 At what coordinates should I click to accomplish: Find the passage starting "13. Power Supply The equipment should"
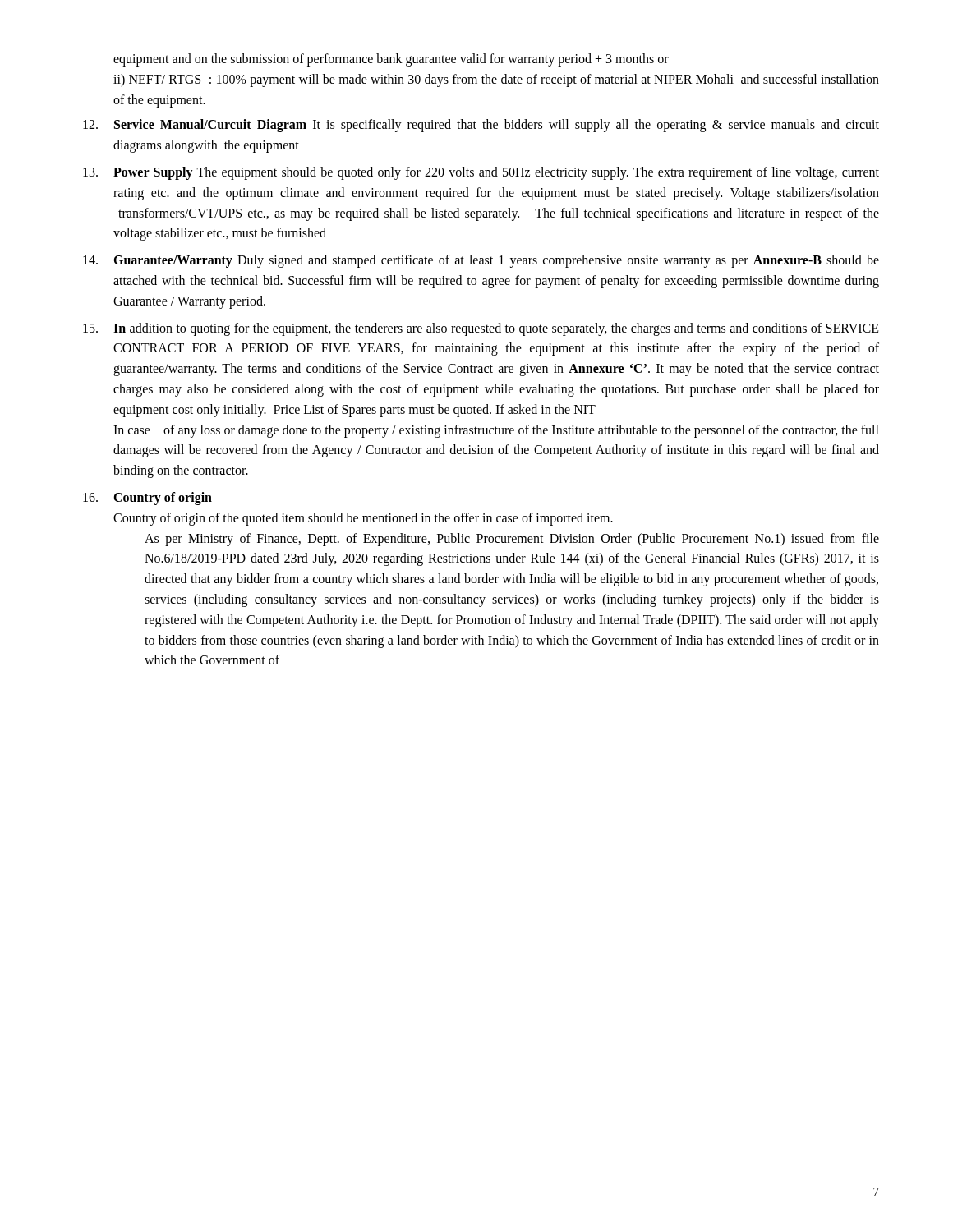click(481, 203)
